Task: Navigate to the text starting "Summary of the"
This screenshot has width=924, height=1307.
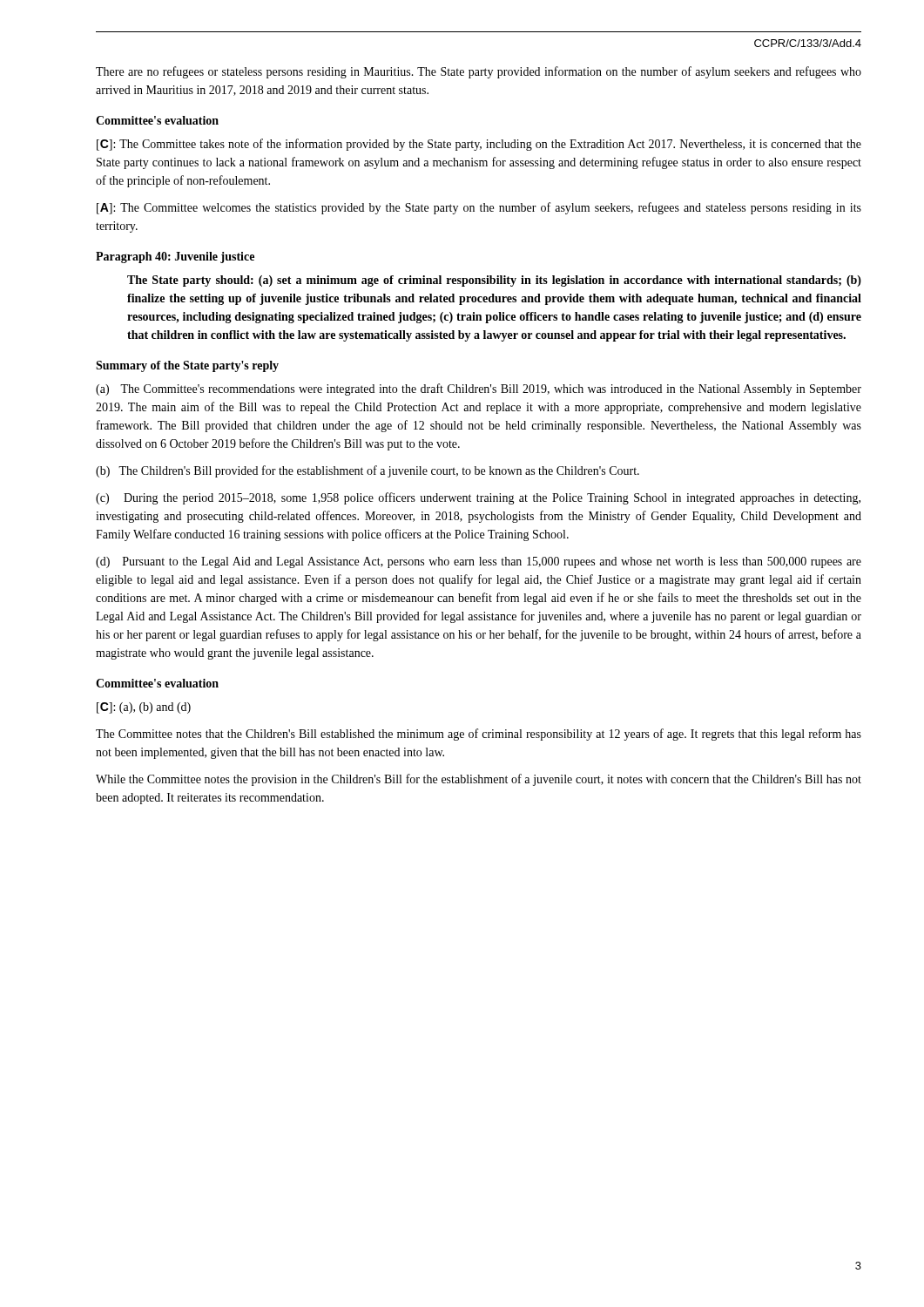Action: click(187, 366)
